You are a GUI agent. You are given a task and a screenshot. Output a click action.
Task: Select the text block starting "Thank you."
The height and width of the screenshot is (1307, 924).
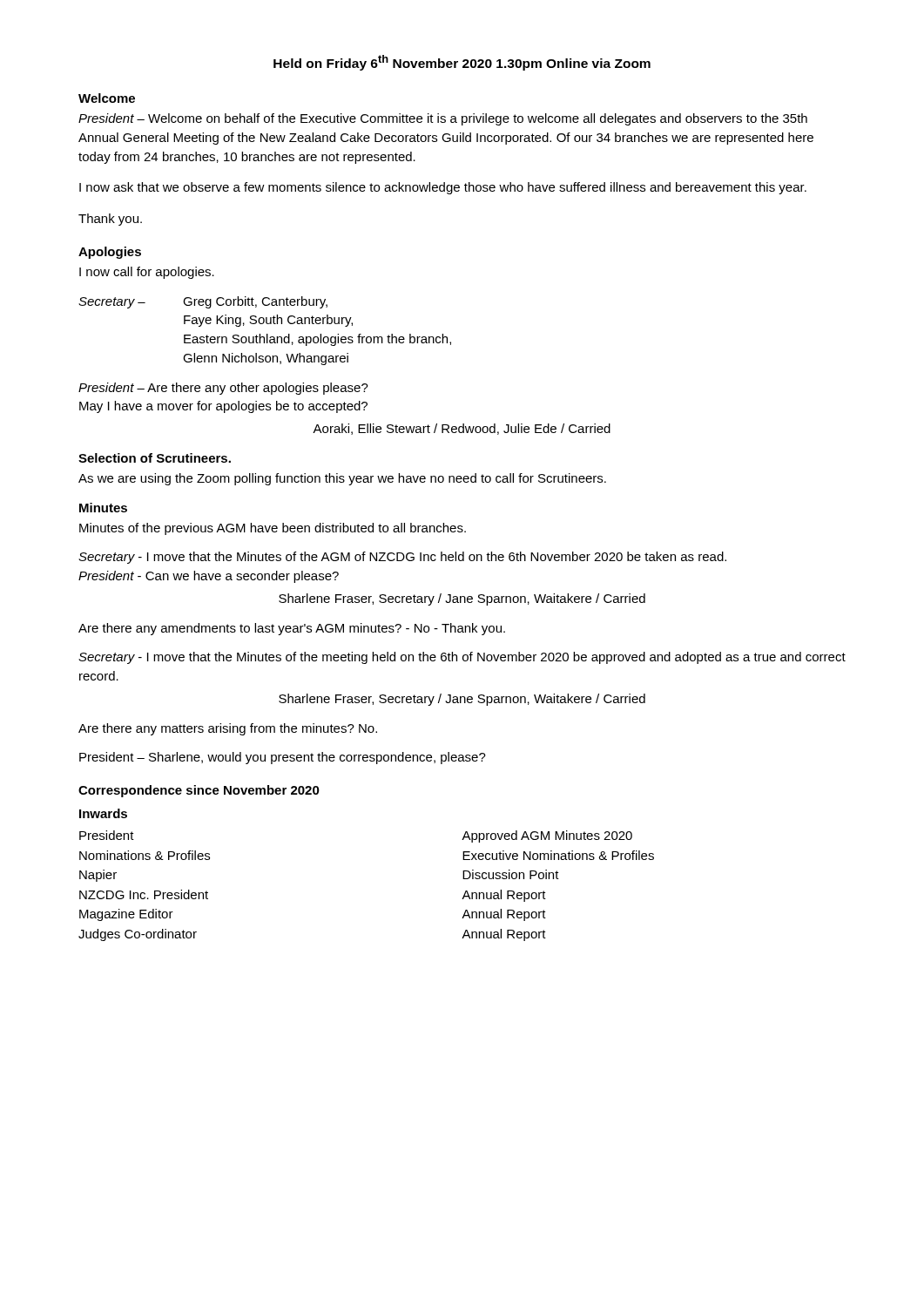coord(111,218)
